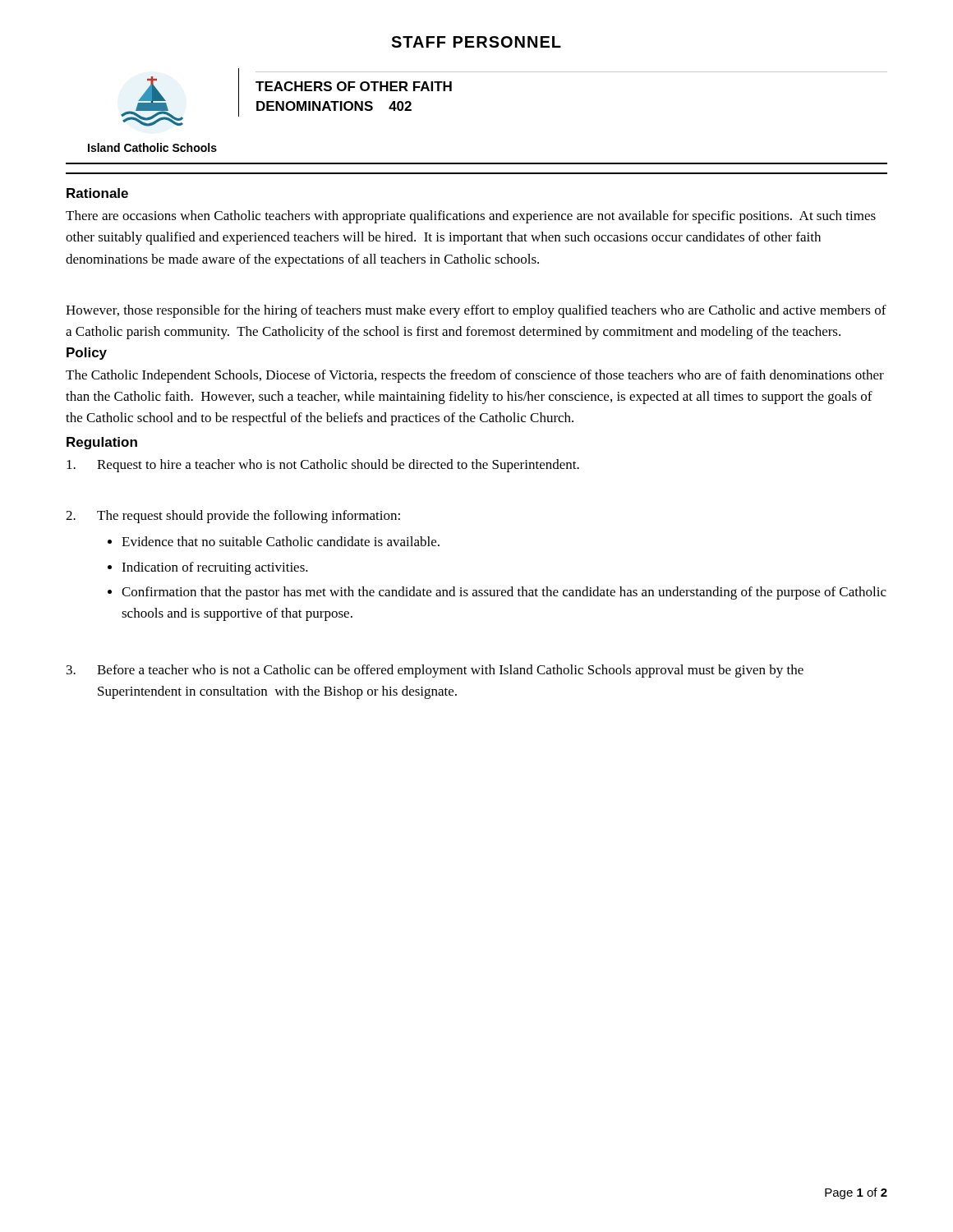Find the passage starting "Confirmation that the pastor has"
953x1232 pixels.
coord(504,603)
